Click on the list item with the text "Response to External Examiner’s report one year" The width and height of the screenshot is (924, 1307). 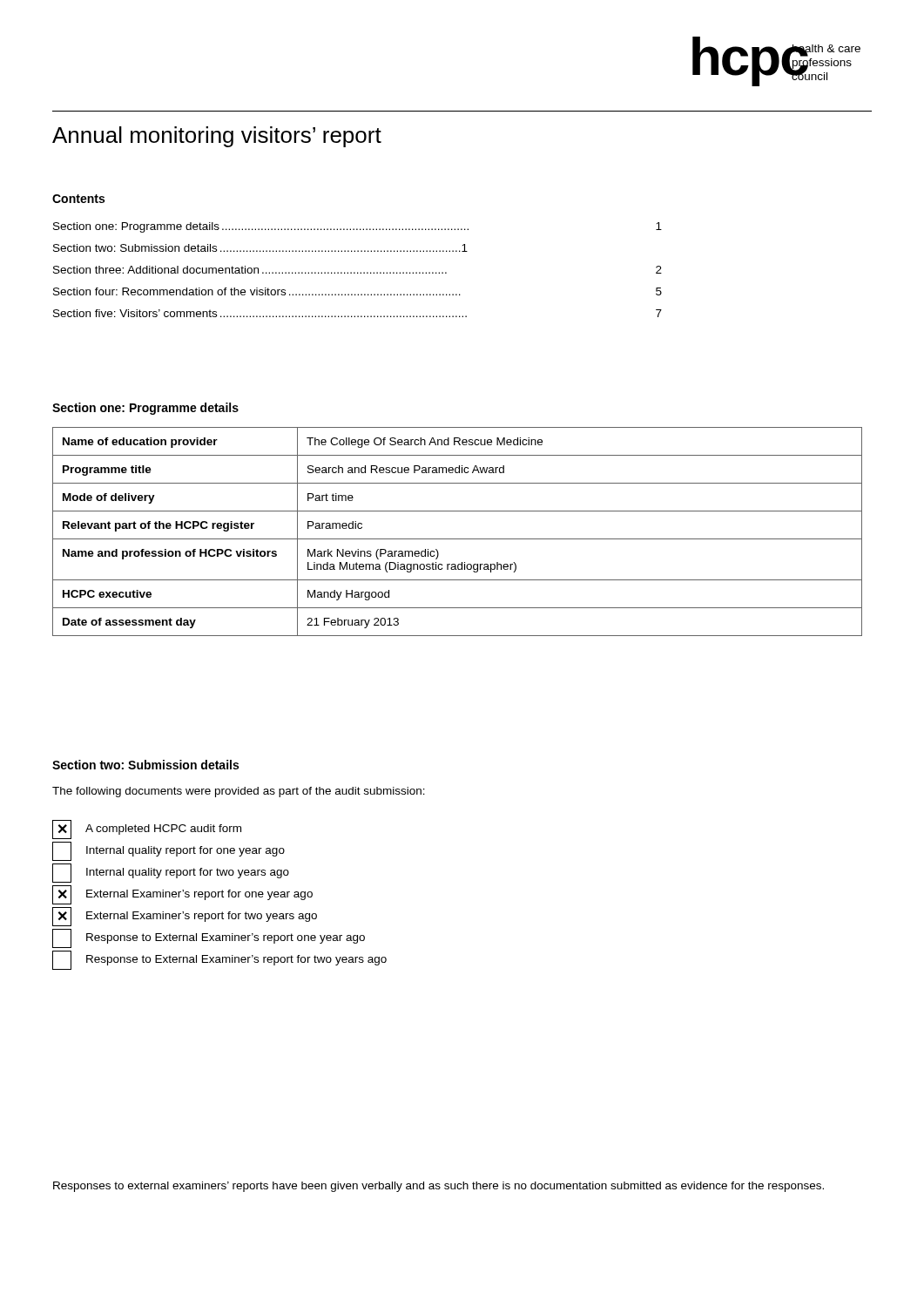[209, 938]
